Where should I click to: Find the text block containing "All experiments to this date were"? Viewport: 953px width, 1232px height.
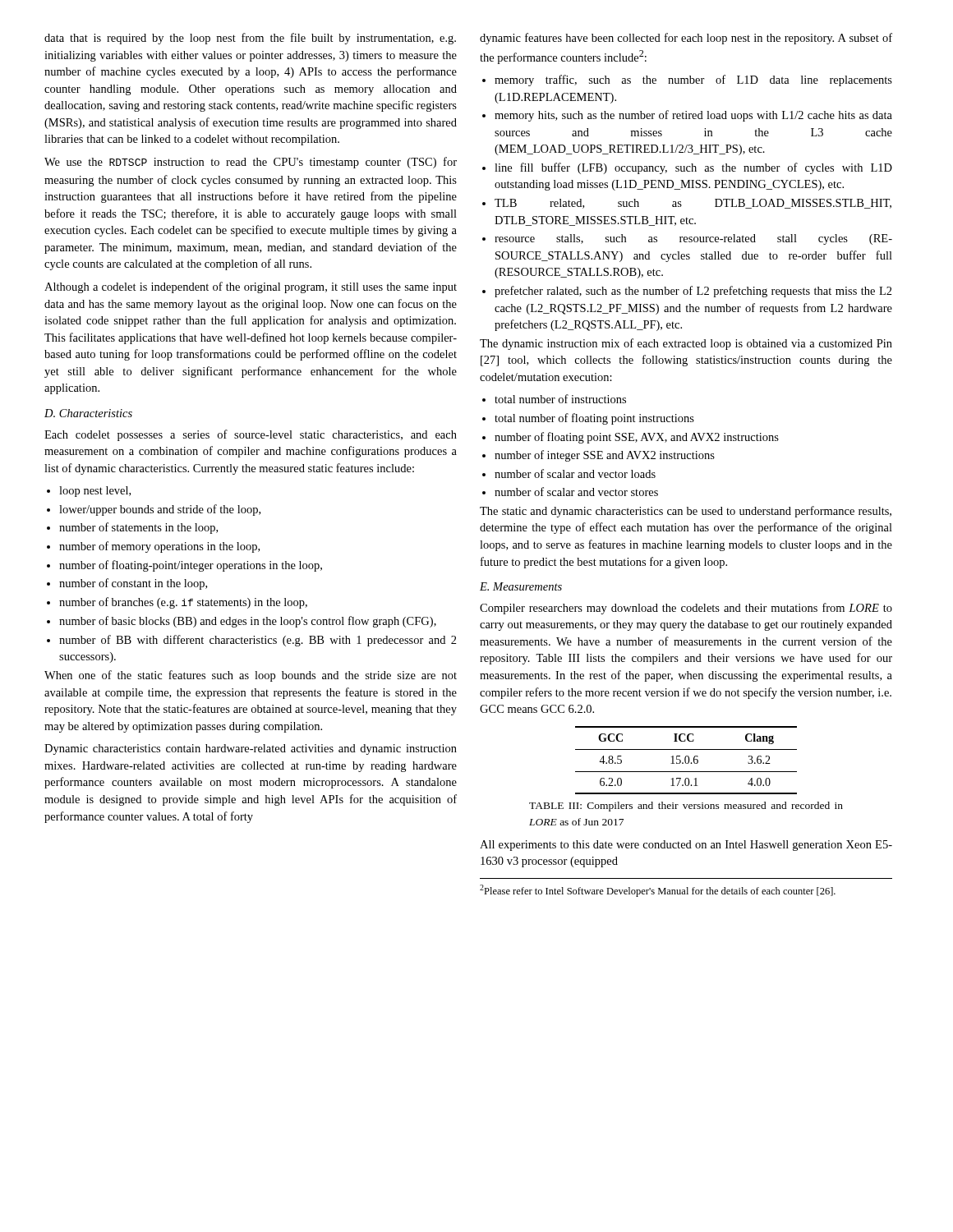click(x=686, y=853)
